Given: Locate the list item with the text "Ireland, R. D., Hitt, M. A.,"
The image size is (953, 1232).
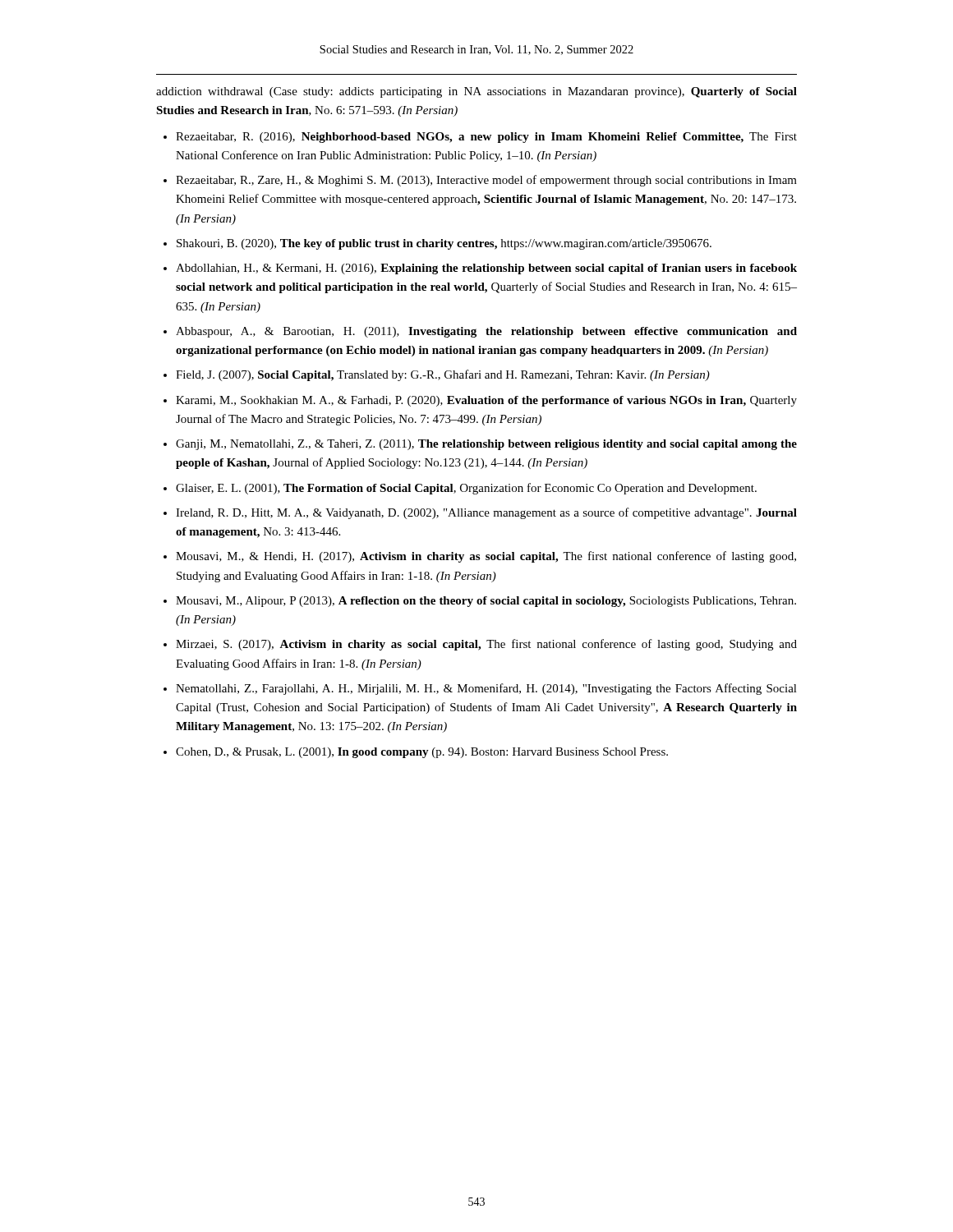Looking at the screenshot, I should coord(486,522).
